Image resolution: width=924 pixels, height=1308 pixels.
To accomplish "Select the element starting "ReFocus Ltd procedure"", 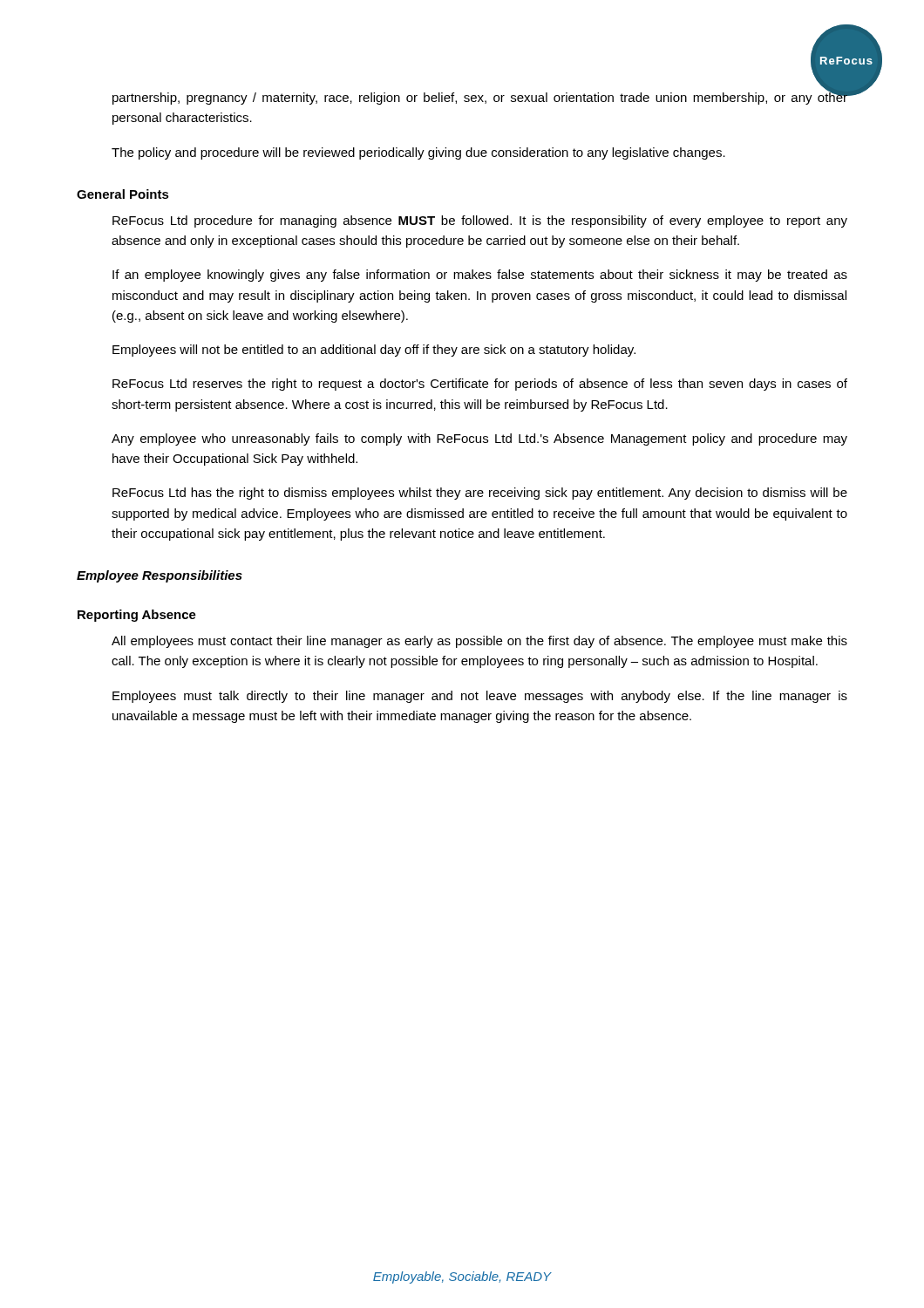I will pos(479,230).
